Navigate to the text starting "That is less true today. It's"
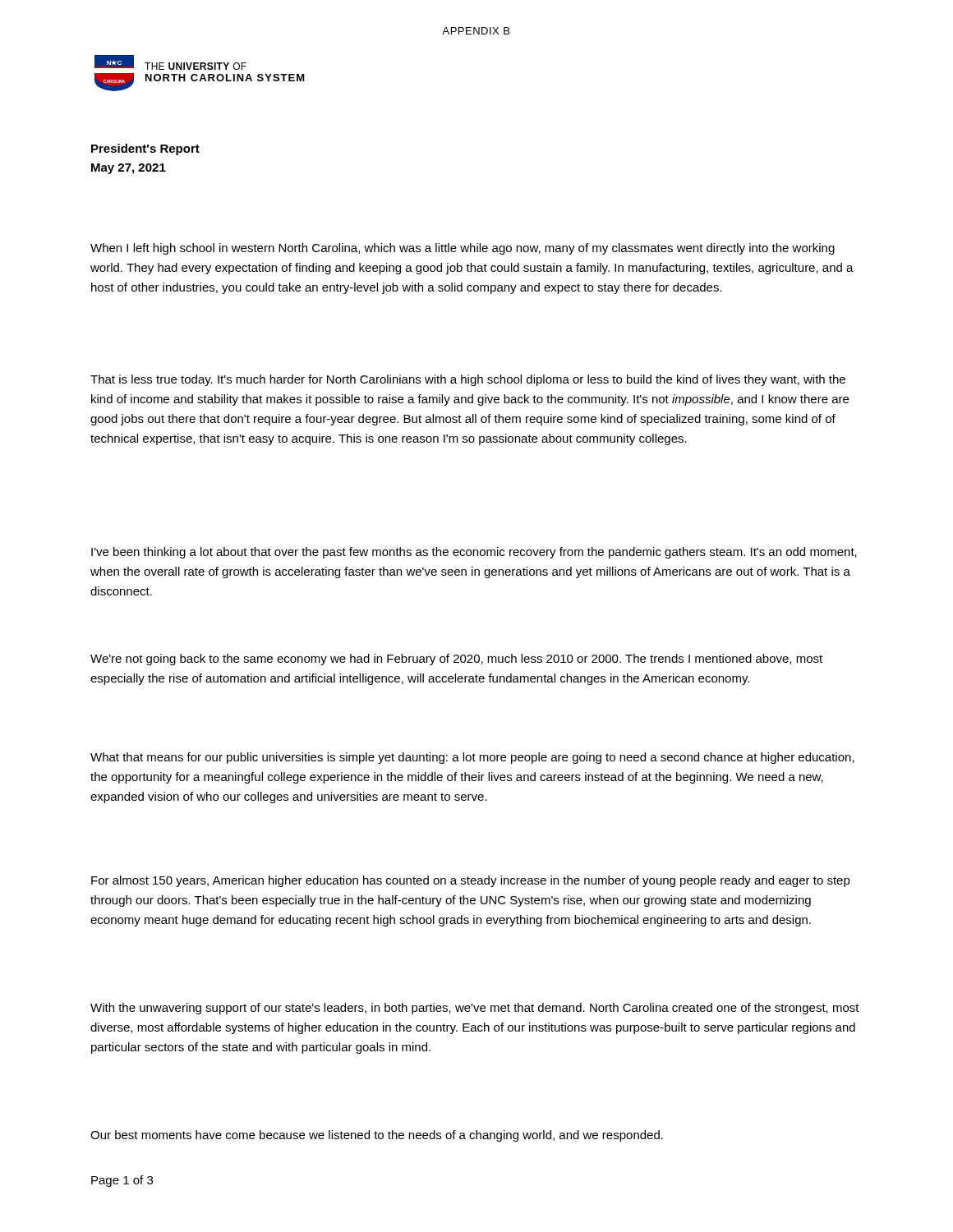 click(470, 409)
